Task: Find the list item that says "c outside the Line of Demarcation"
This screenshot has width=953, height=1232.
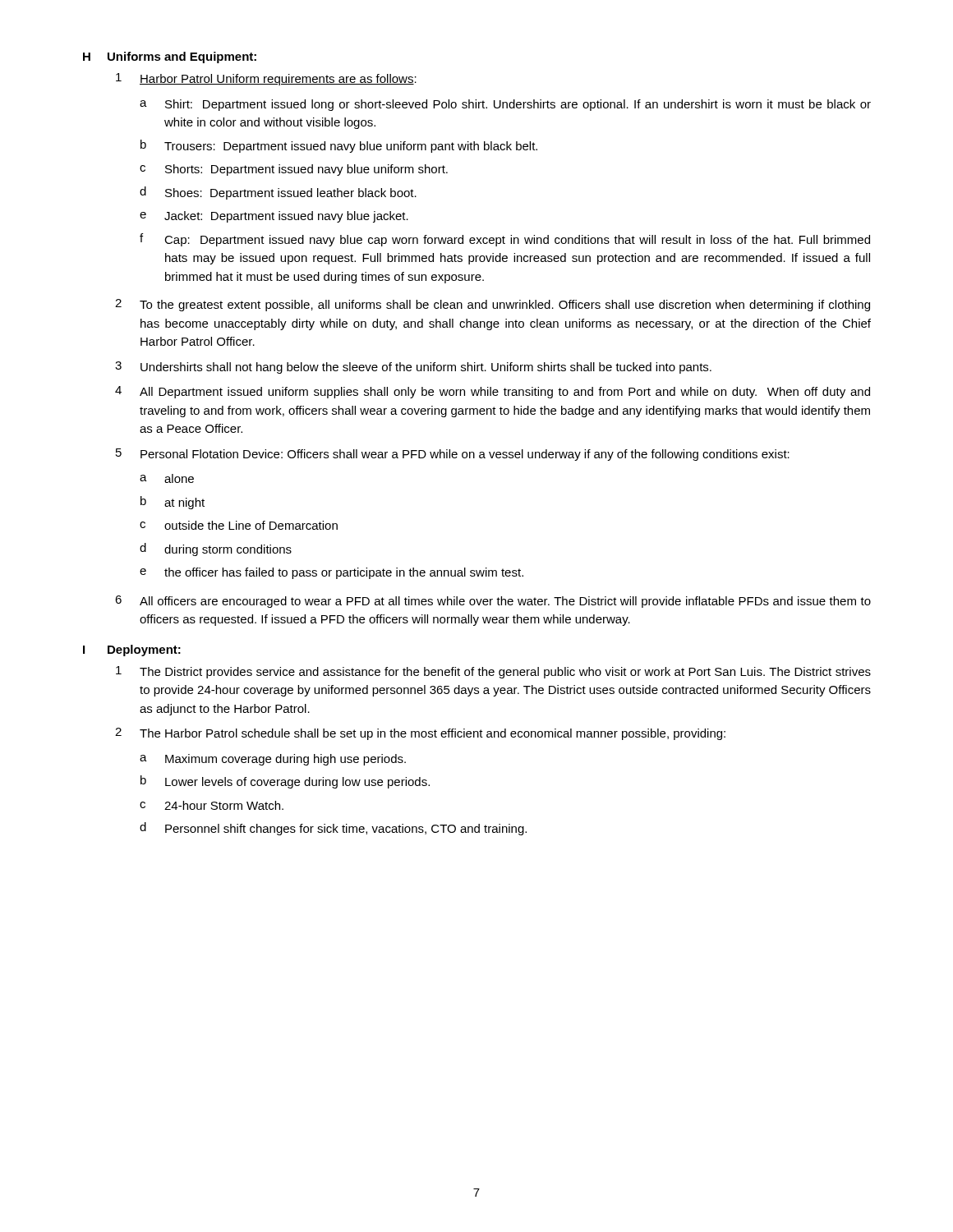Action: tap(239, 525)
